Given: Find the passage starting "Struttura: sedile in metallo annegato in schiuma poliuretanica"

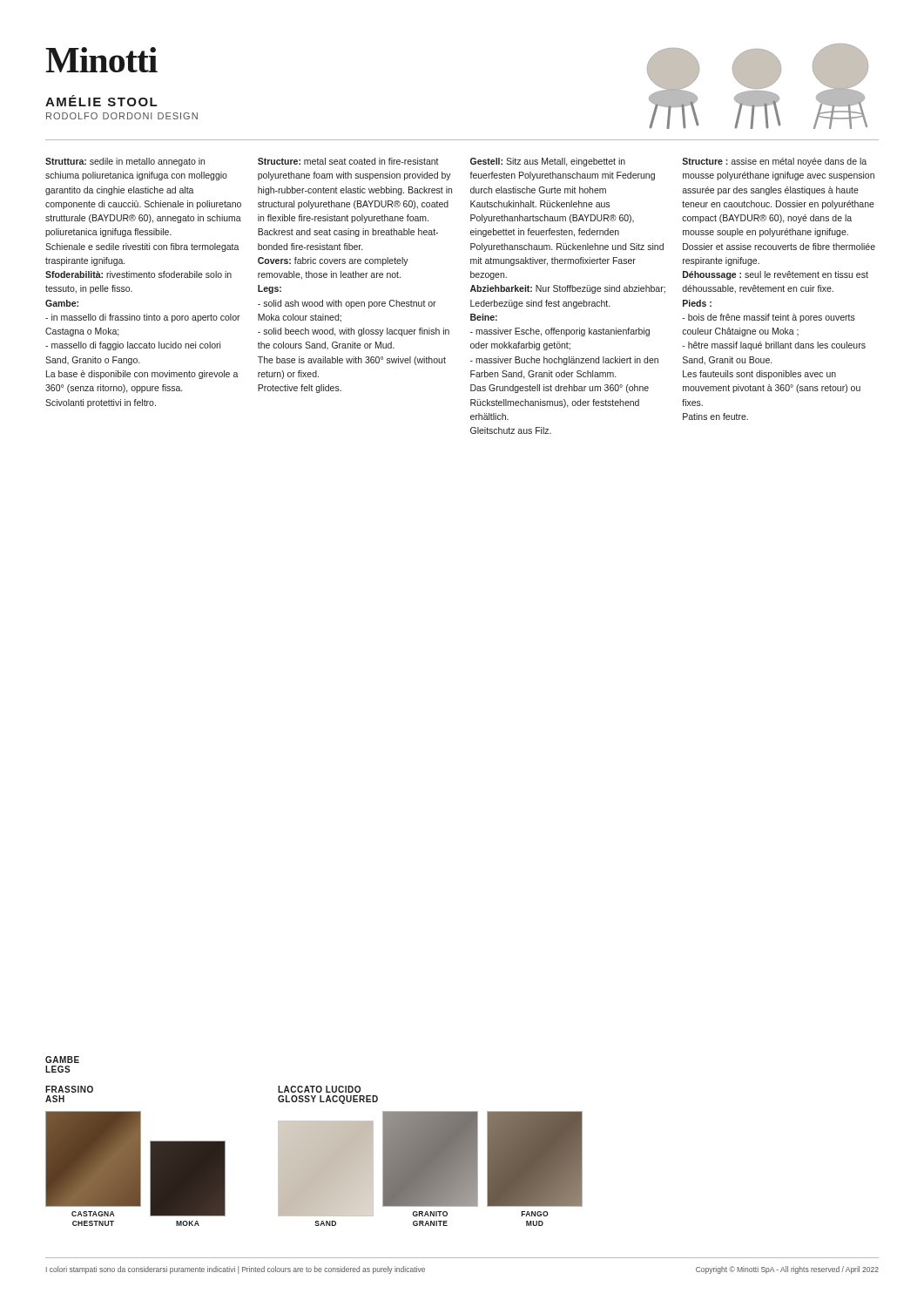Looking at the screenshot, I should pyautogui.click(x=143, y=282).
